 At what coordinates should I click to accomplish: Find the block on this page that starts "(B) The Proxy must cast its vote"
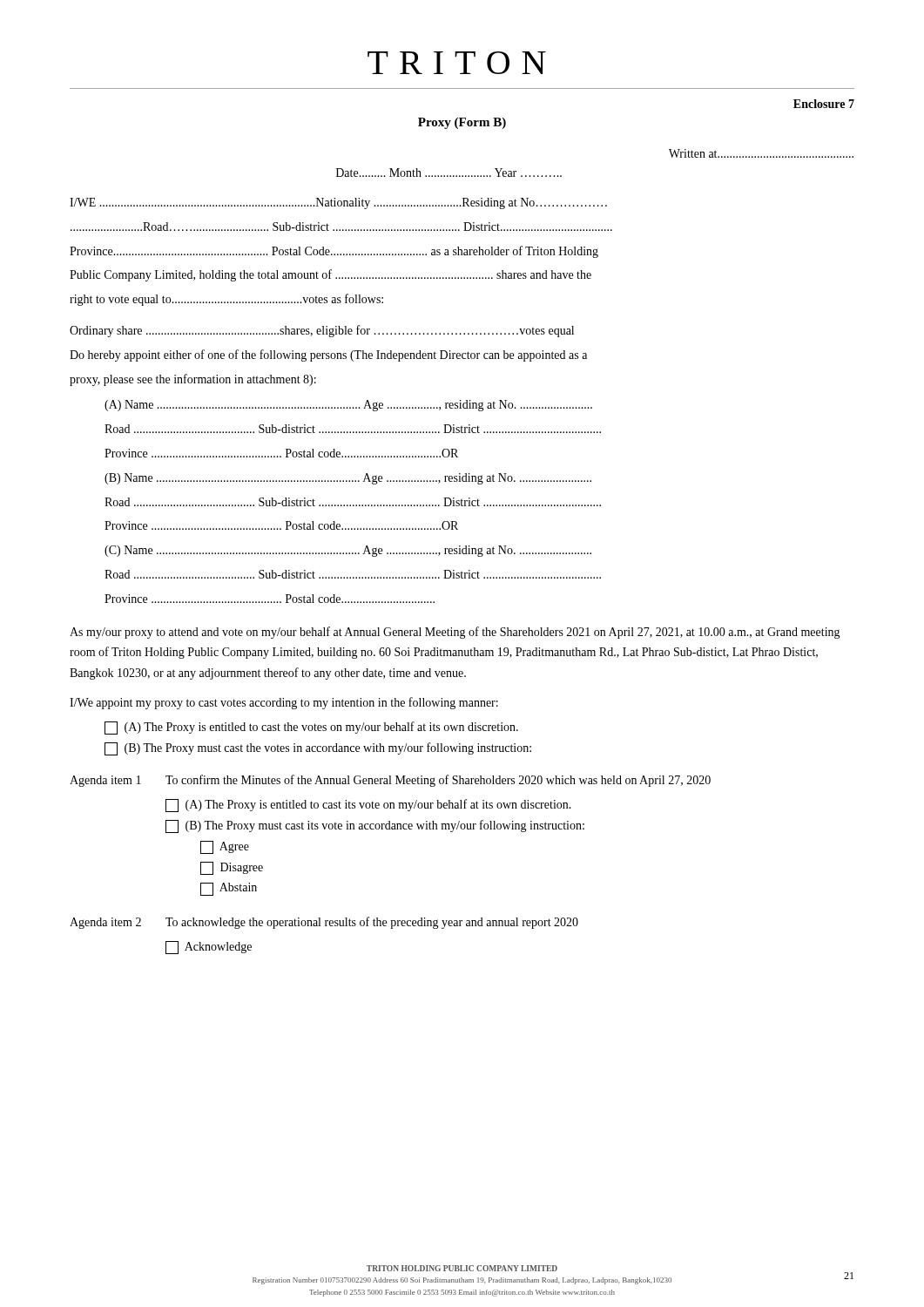coord(375,826)
